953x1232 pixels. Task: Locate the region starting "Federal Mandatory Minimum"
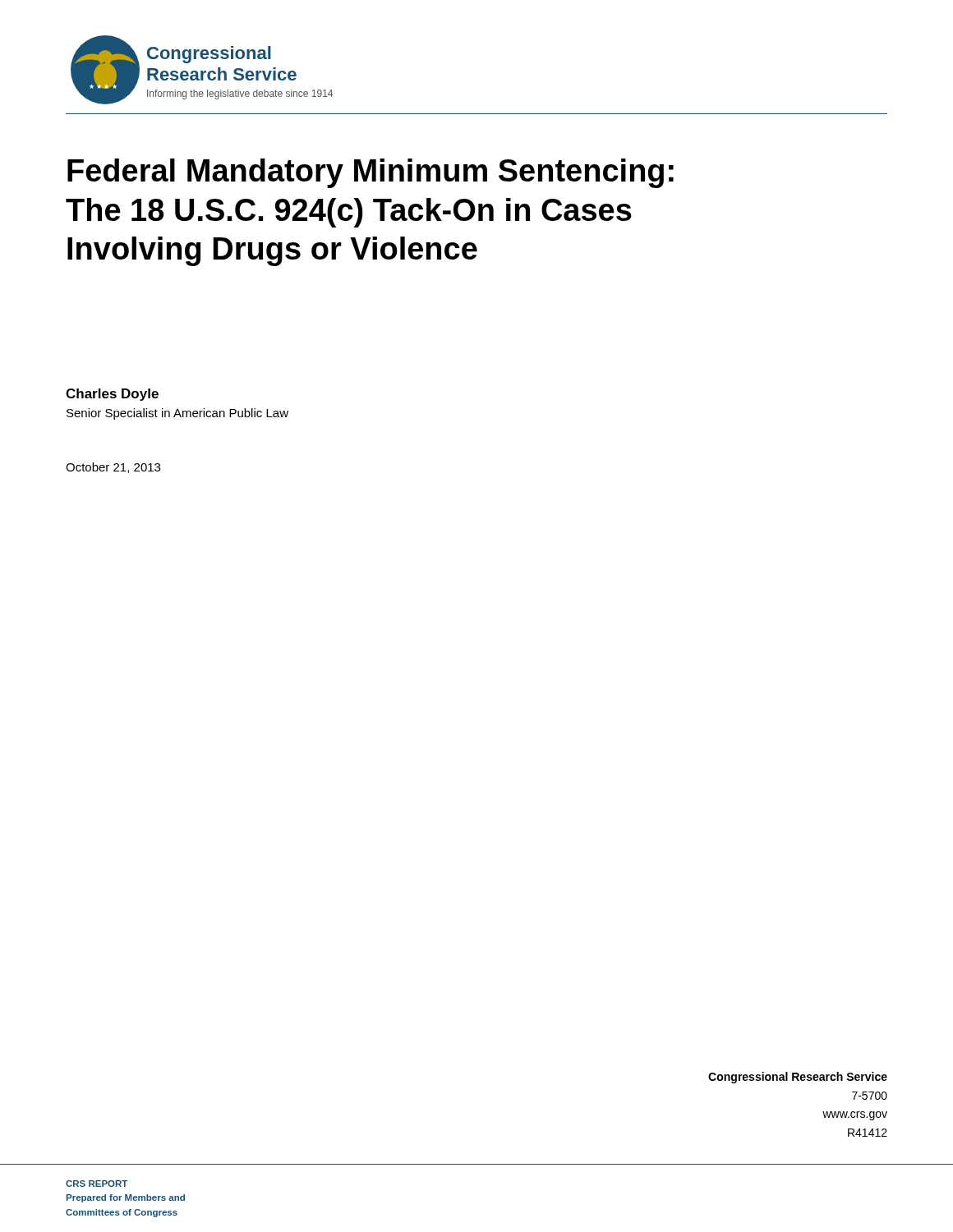(476, 210)
